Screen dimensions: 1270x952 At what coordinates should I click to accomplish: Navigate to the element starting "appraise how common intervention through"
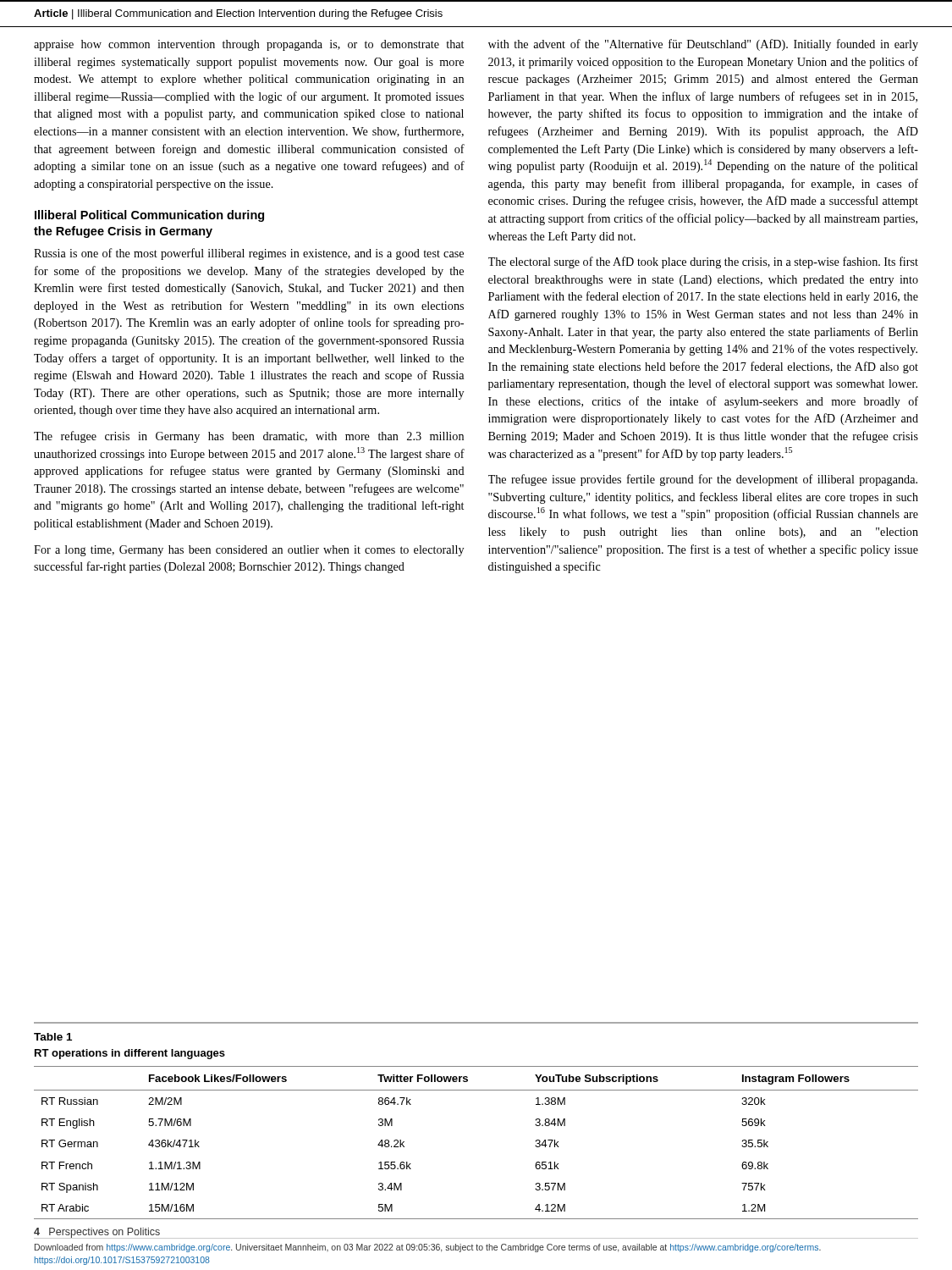pos(249,114)
